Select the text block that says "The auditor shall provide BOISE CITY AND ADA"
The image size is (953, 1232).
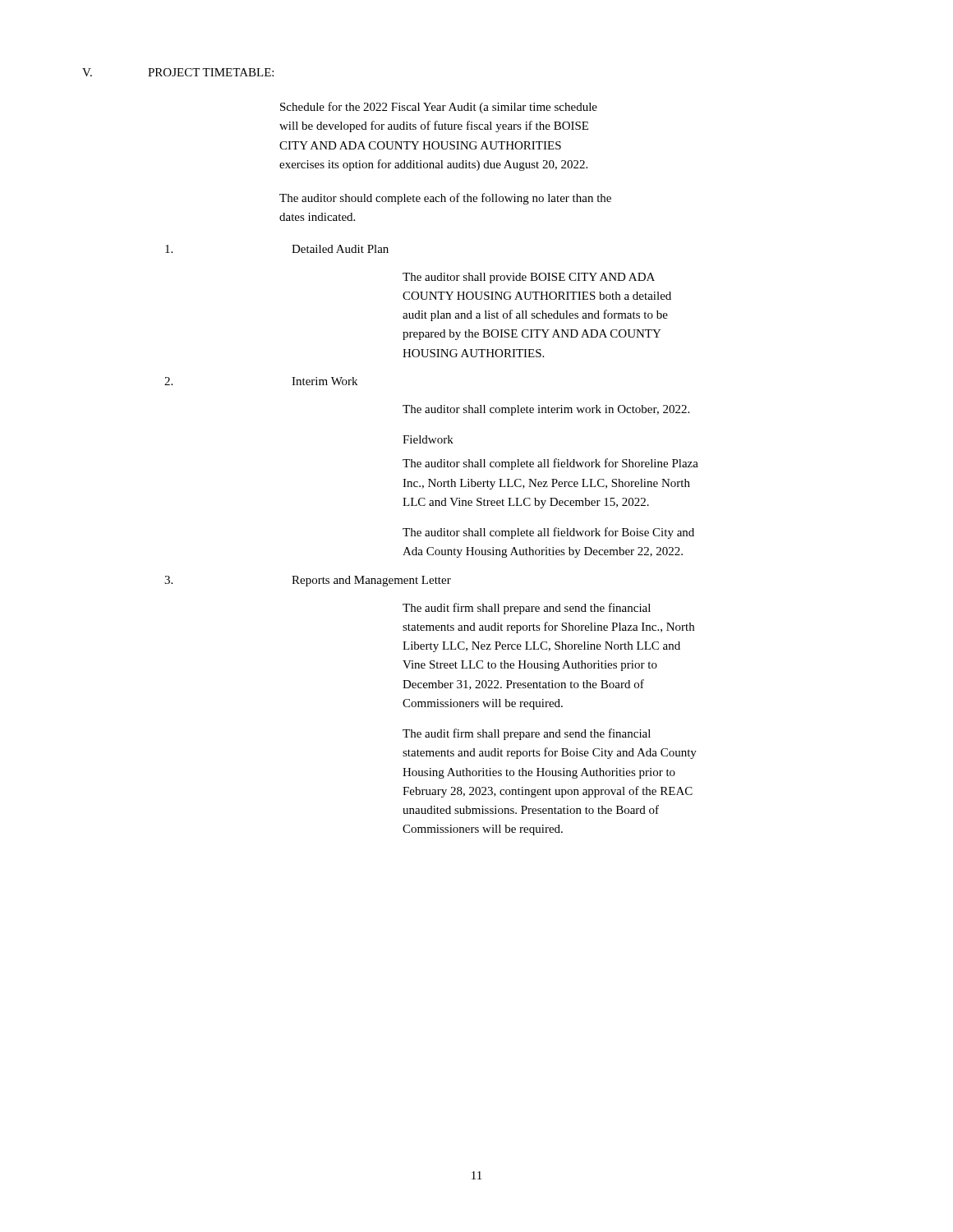tap(537, 315)
